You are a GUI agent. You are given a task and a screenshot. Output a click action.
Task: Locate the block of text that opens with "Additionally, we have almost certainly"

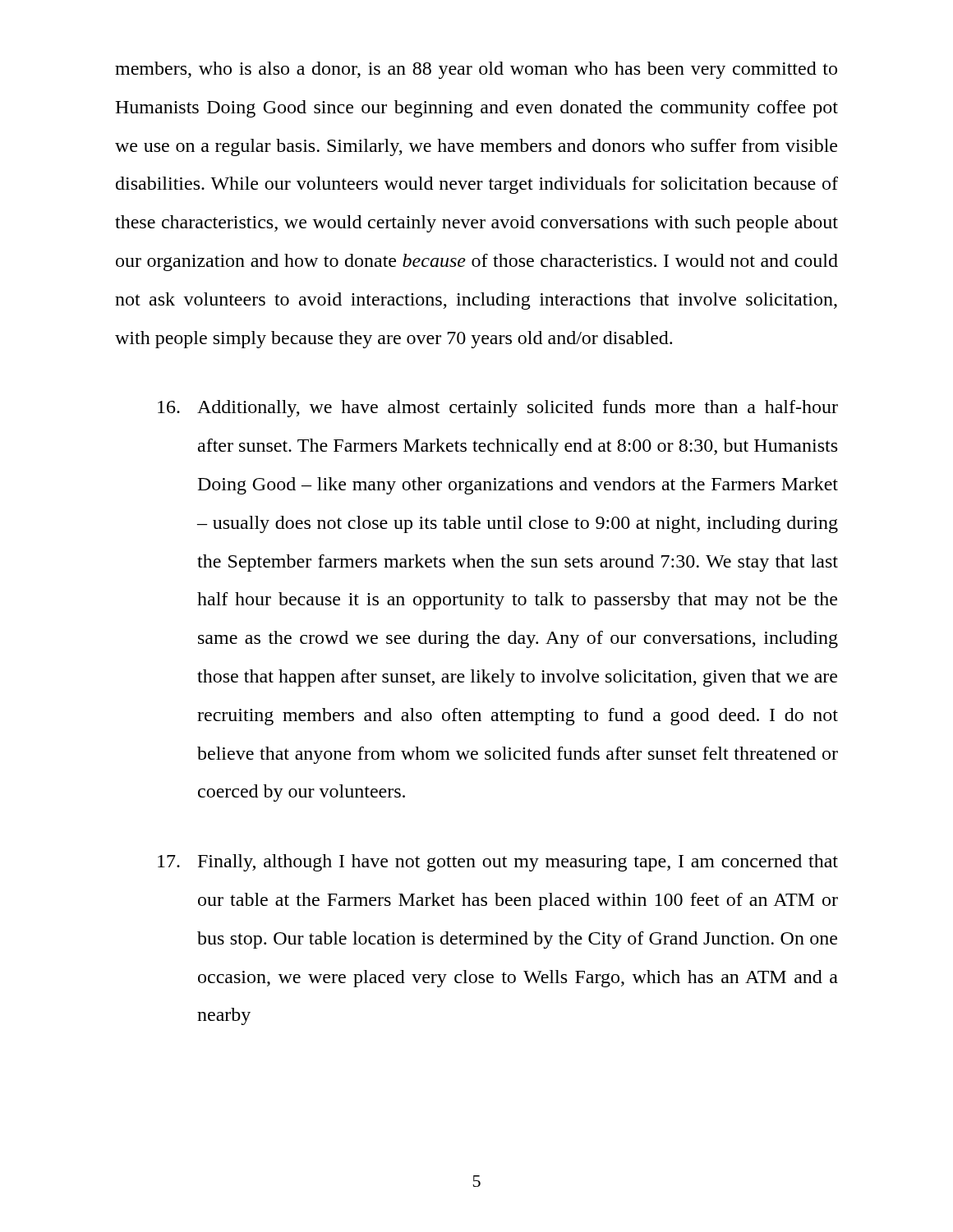[x=476, y=599]
